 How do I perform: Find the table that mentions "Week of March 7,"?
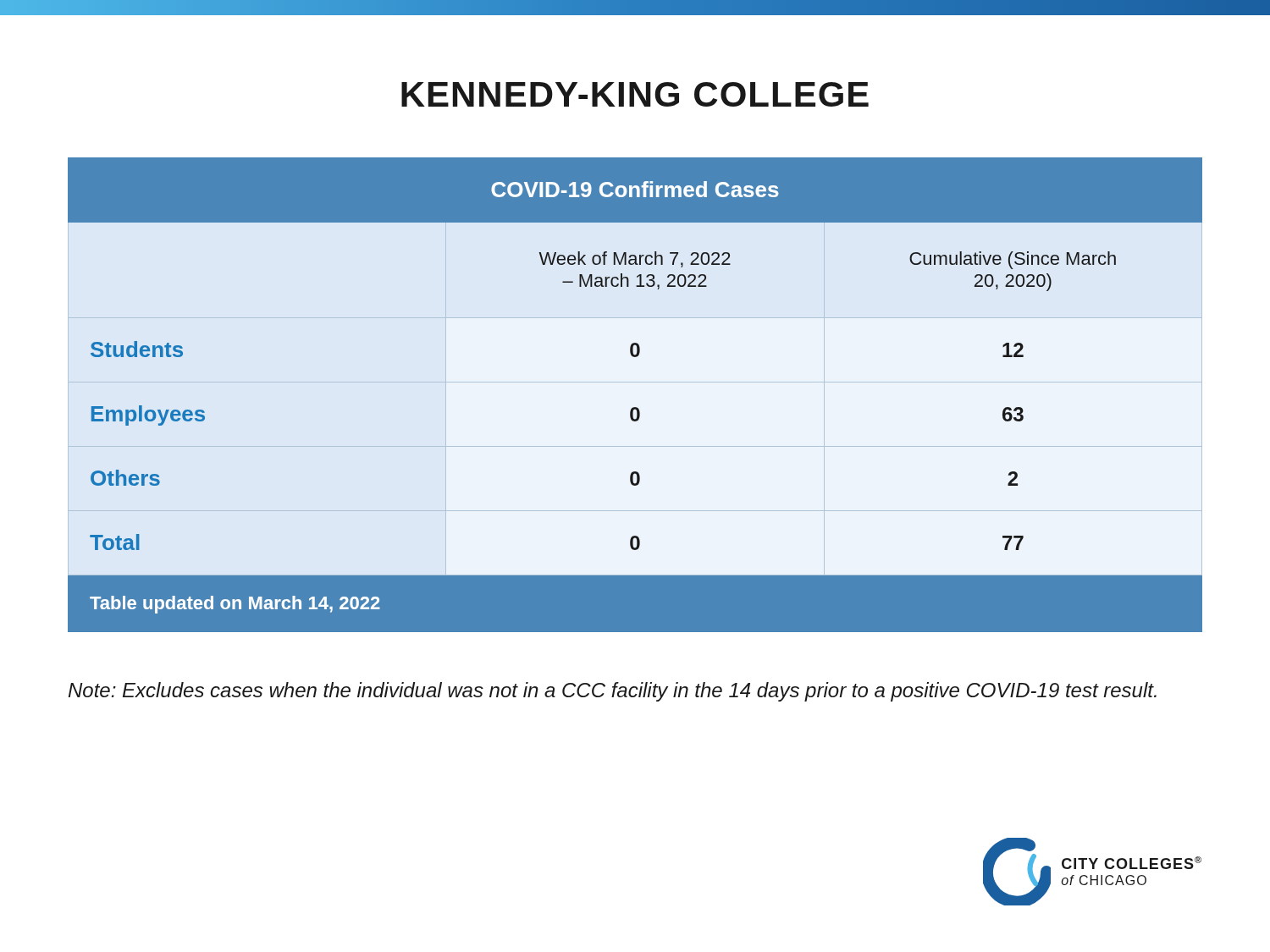(x=635, y=395)
